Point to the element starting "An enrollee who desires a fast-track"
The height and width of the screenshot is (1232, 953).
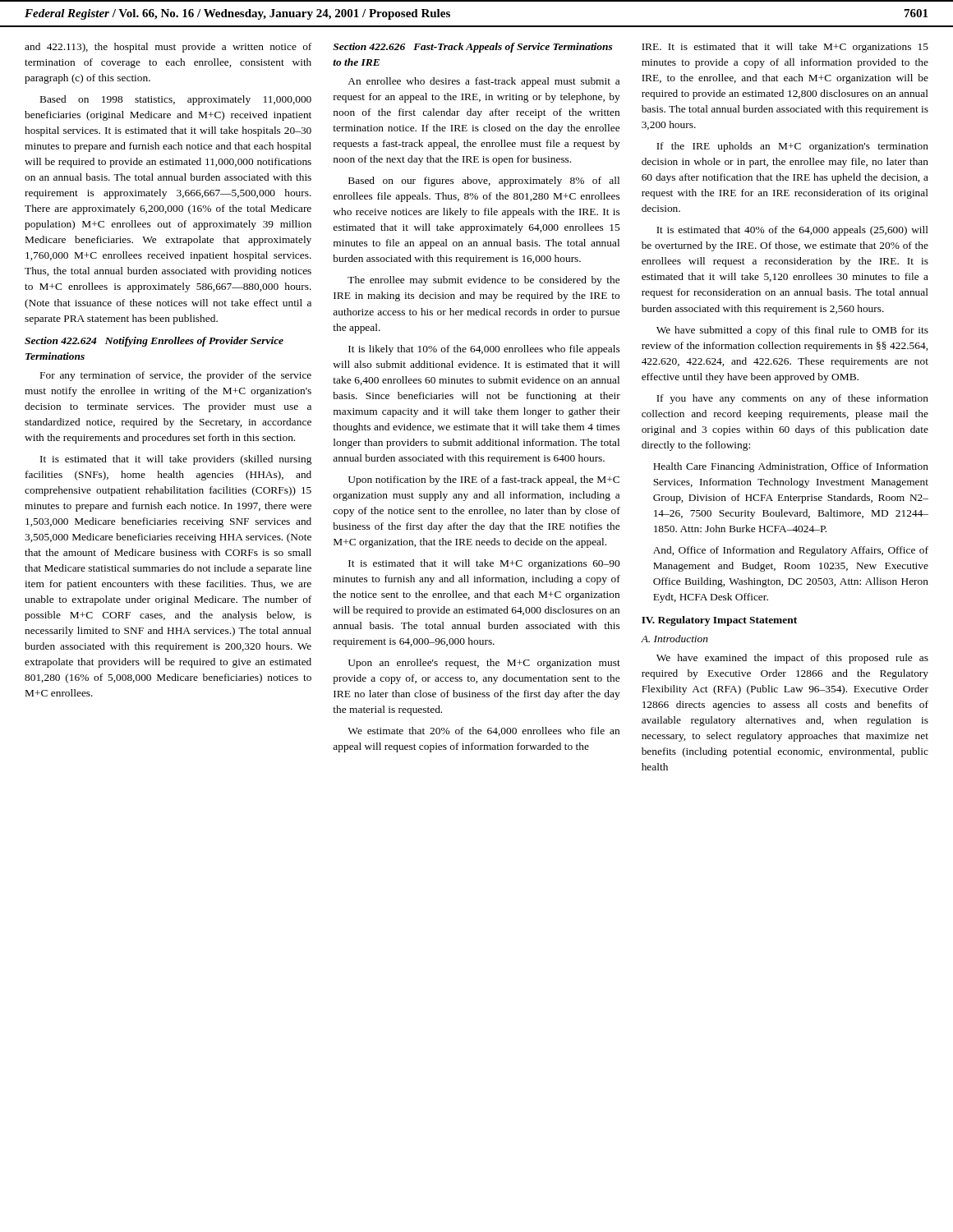[476, 120]
